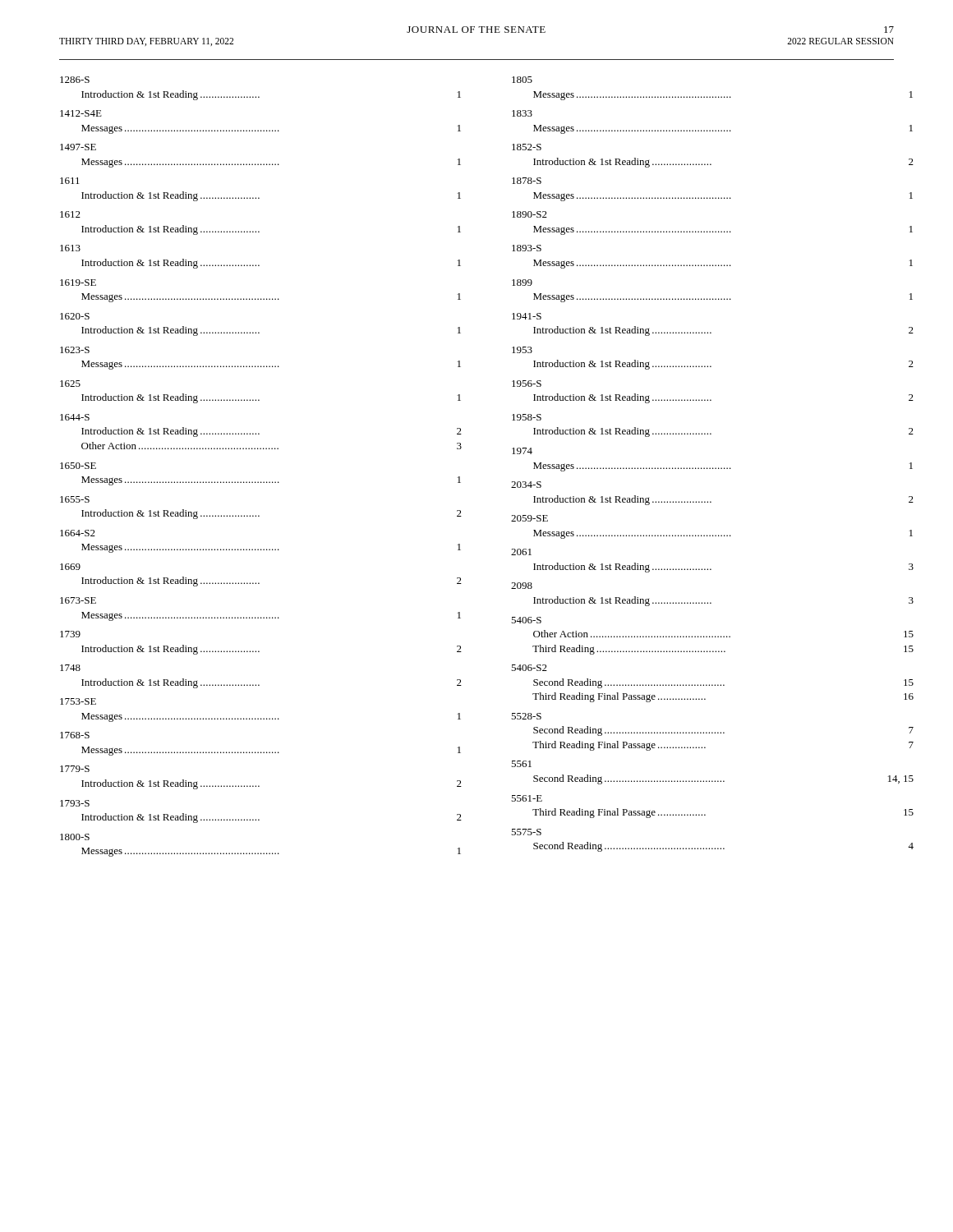Navigate to the text starting "1941-S Introduction & 1st"
The height and width of the screenshot is (1232, 953).
click(x=712, y=323)
